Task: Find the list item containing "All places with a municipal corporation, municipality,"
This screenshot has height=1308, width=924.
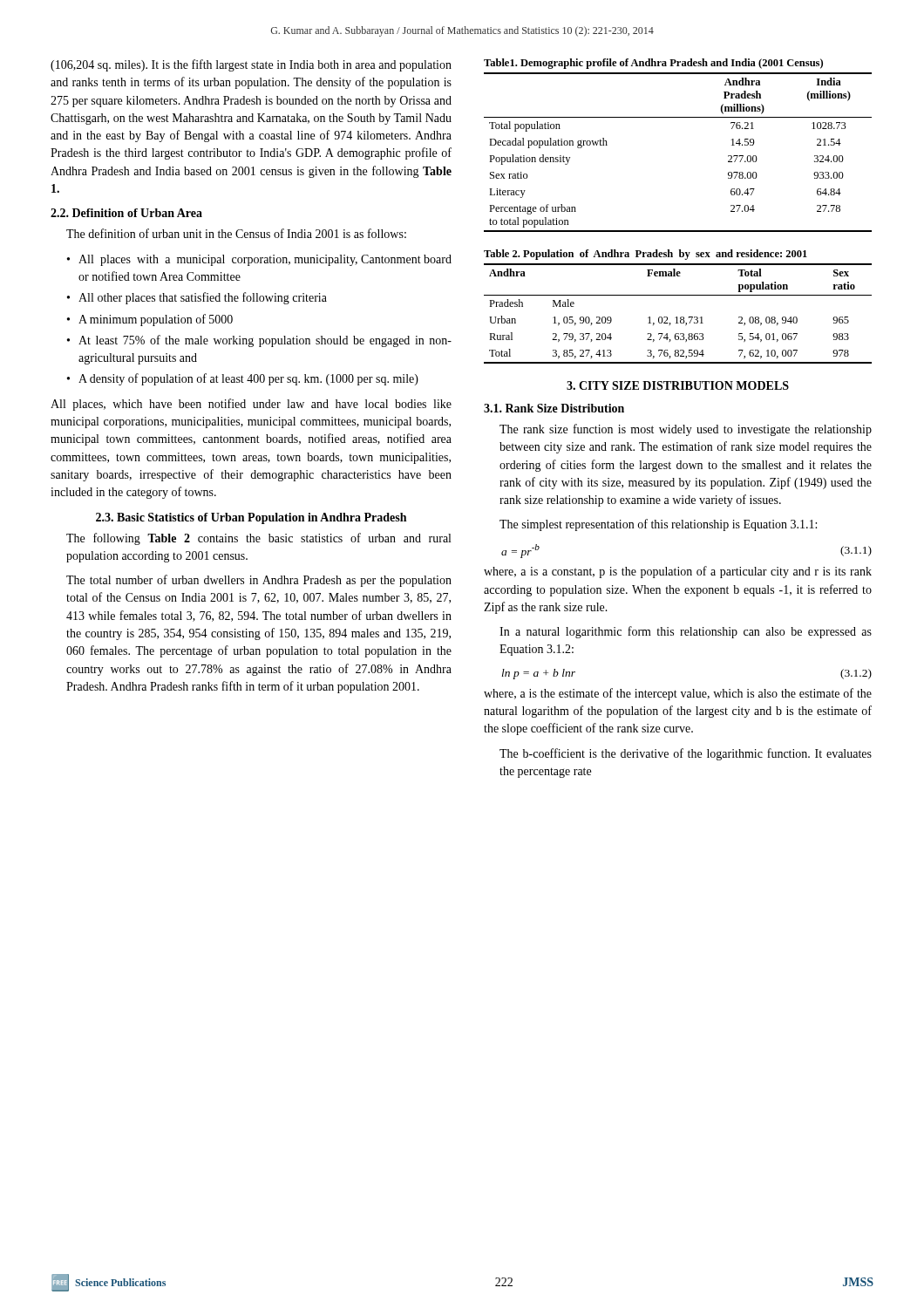Action: coord(265,268)
